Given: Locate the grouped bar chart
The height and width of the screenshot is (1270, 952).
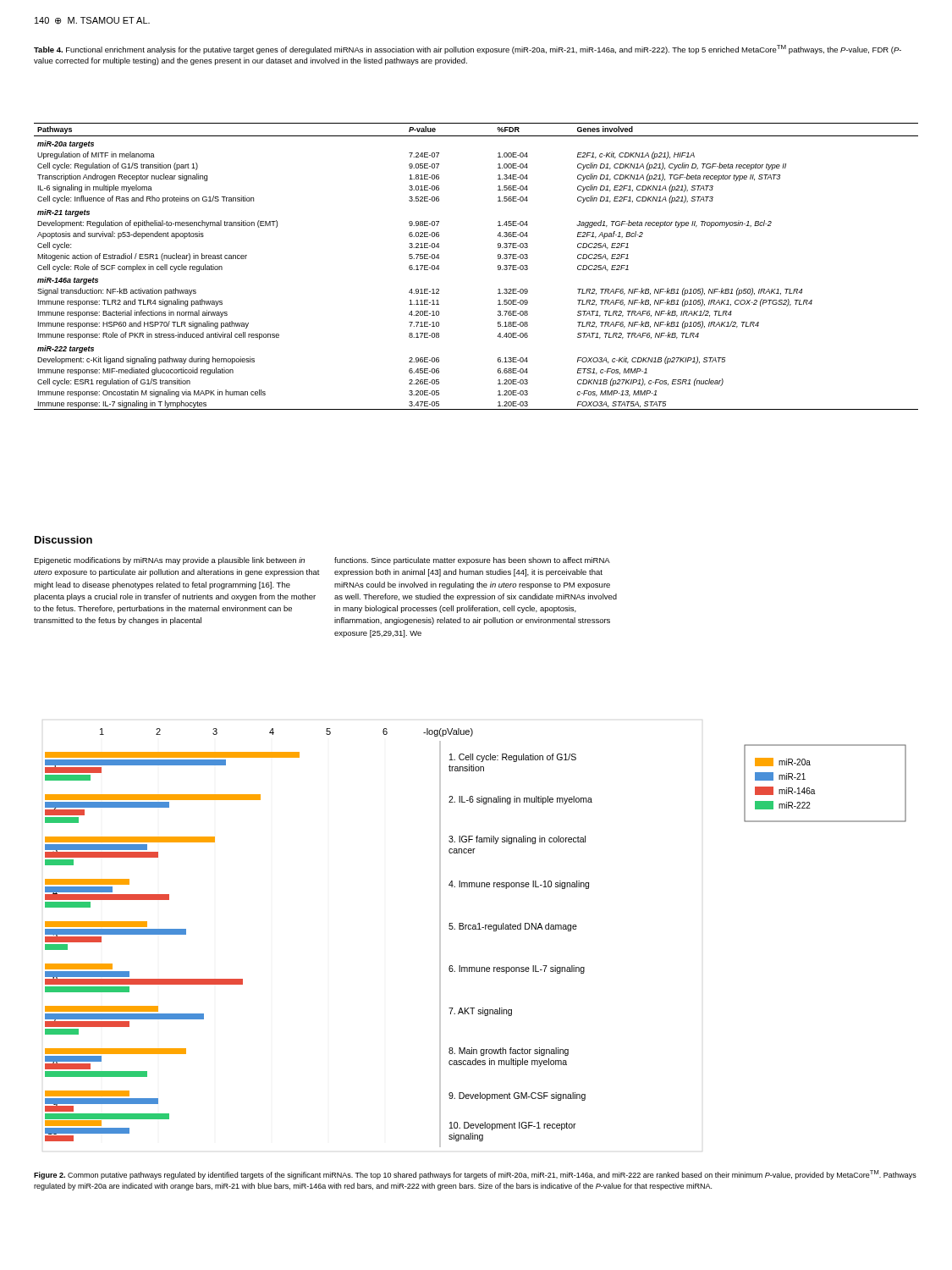Looking at the screenshot, I should click(476, 936).
